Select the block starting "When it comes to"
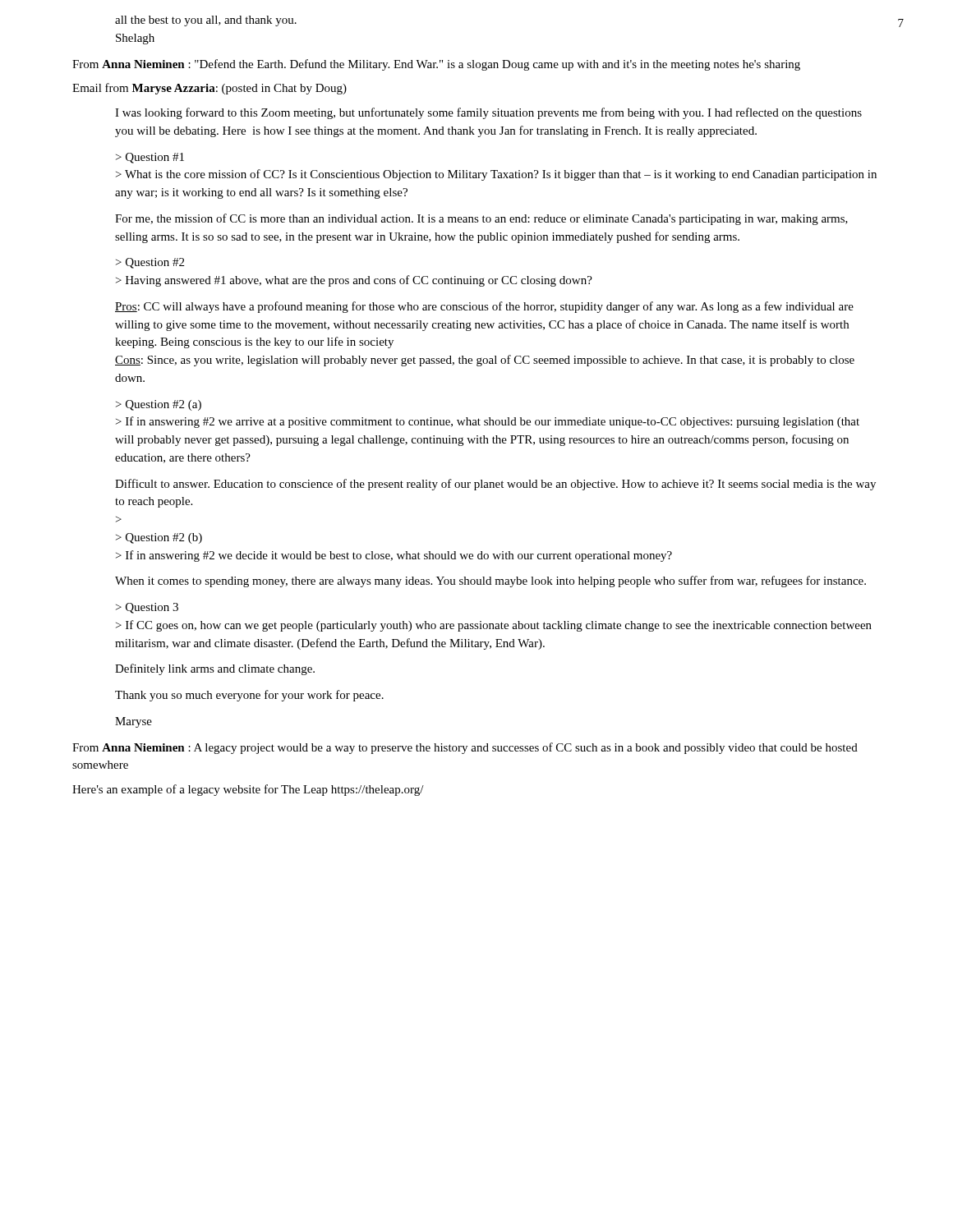Image resolution: width=953 pixels, height=1232 pixels. pos(491,581)
